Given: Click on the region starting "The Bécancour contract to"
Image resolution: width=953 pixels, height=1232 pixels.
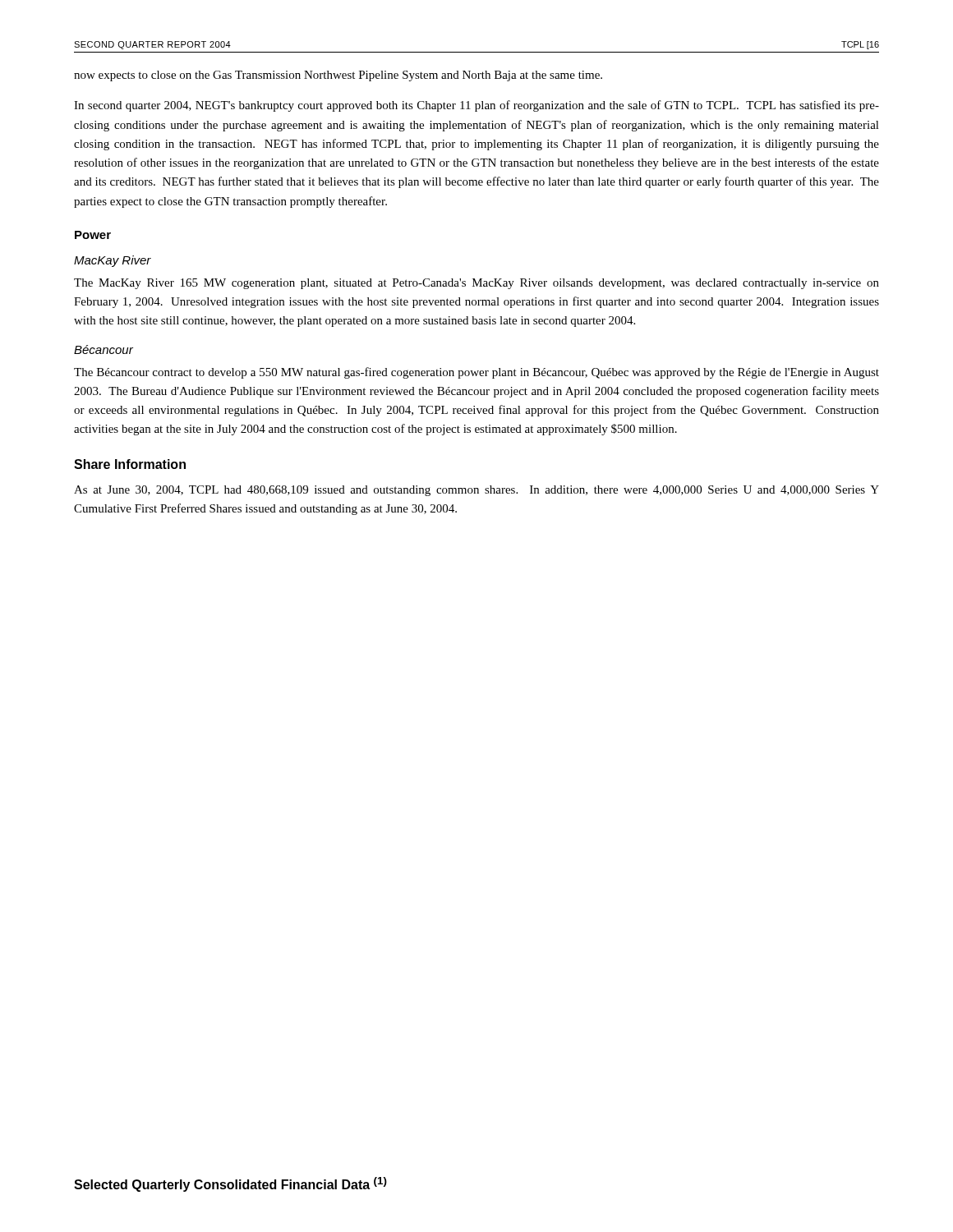Looking at the screenshot, I should [476, 400].
